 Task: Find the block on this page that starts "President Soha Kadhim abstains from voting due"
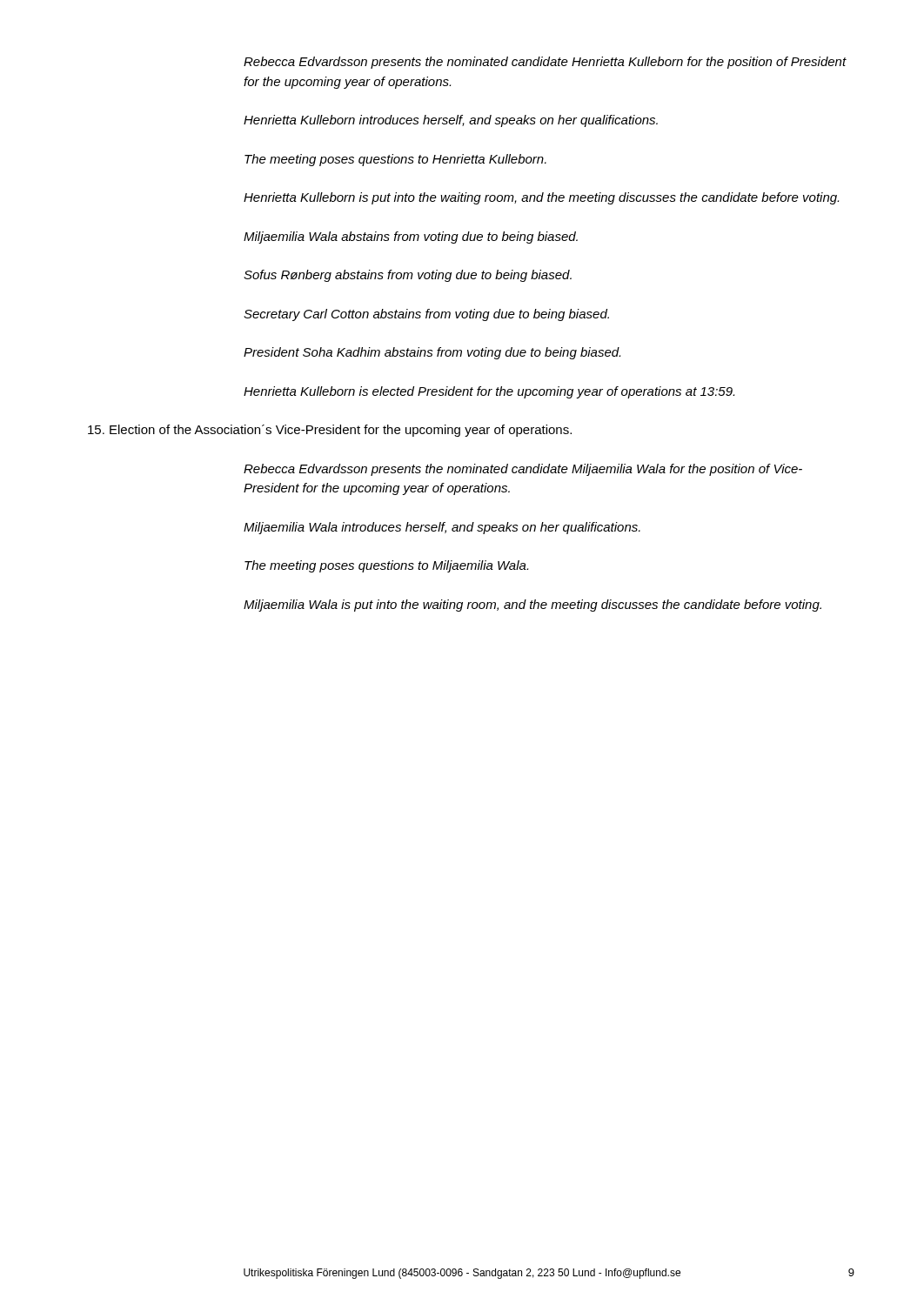click(x=433, y=352)
